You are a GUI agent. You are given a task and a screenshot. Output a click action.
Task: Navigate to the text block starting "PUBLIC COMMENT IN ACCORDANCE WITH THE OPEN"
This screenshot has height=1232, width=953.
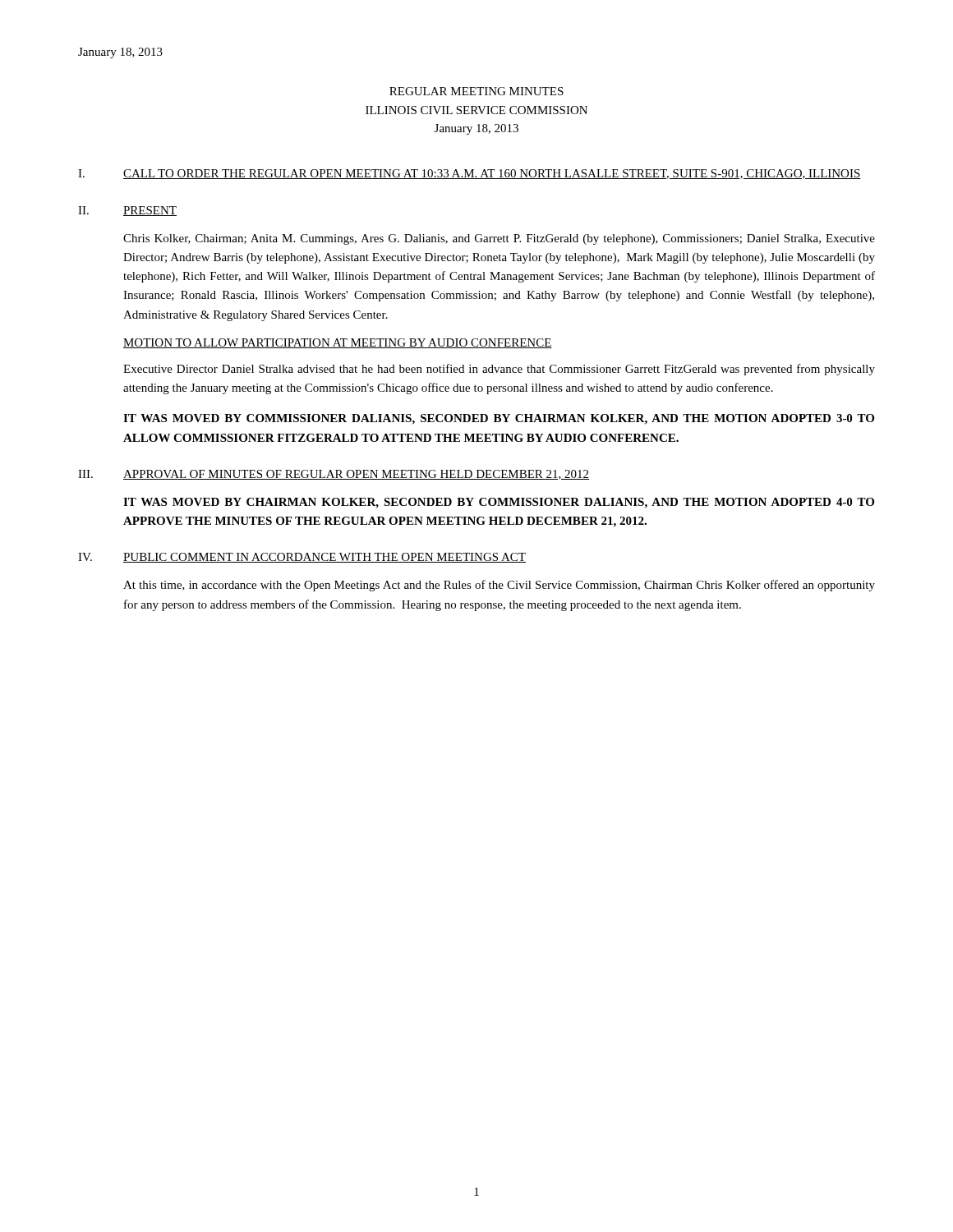pos(325,557)
